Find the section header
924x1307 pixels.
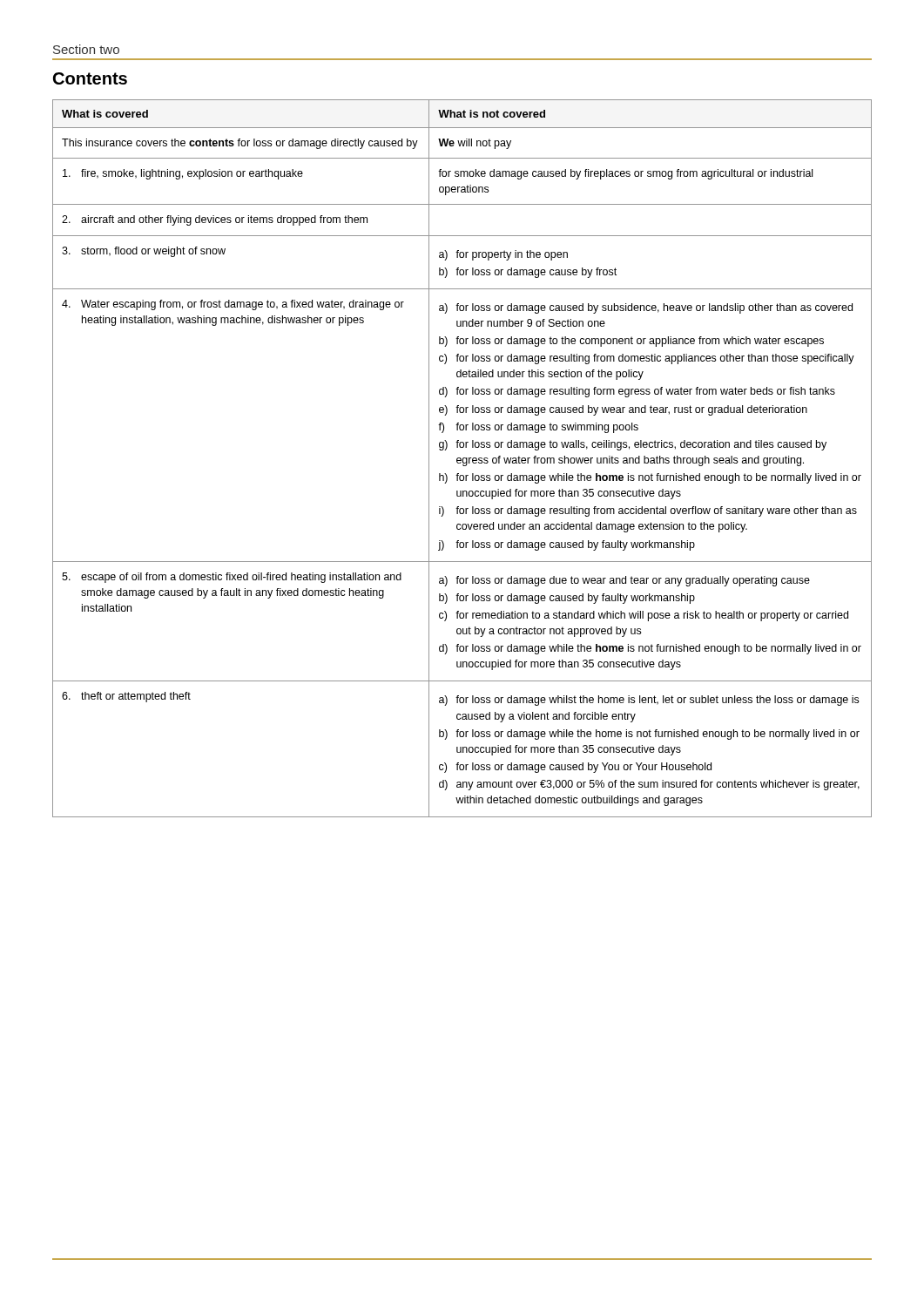(462, 51)
